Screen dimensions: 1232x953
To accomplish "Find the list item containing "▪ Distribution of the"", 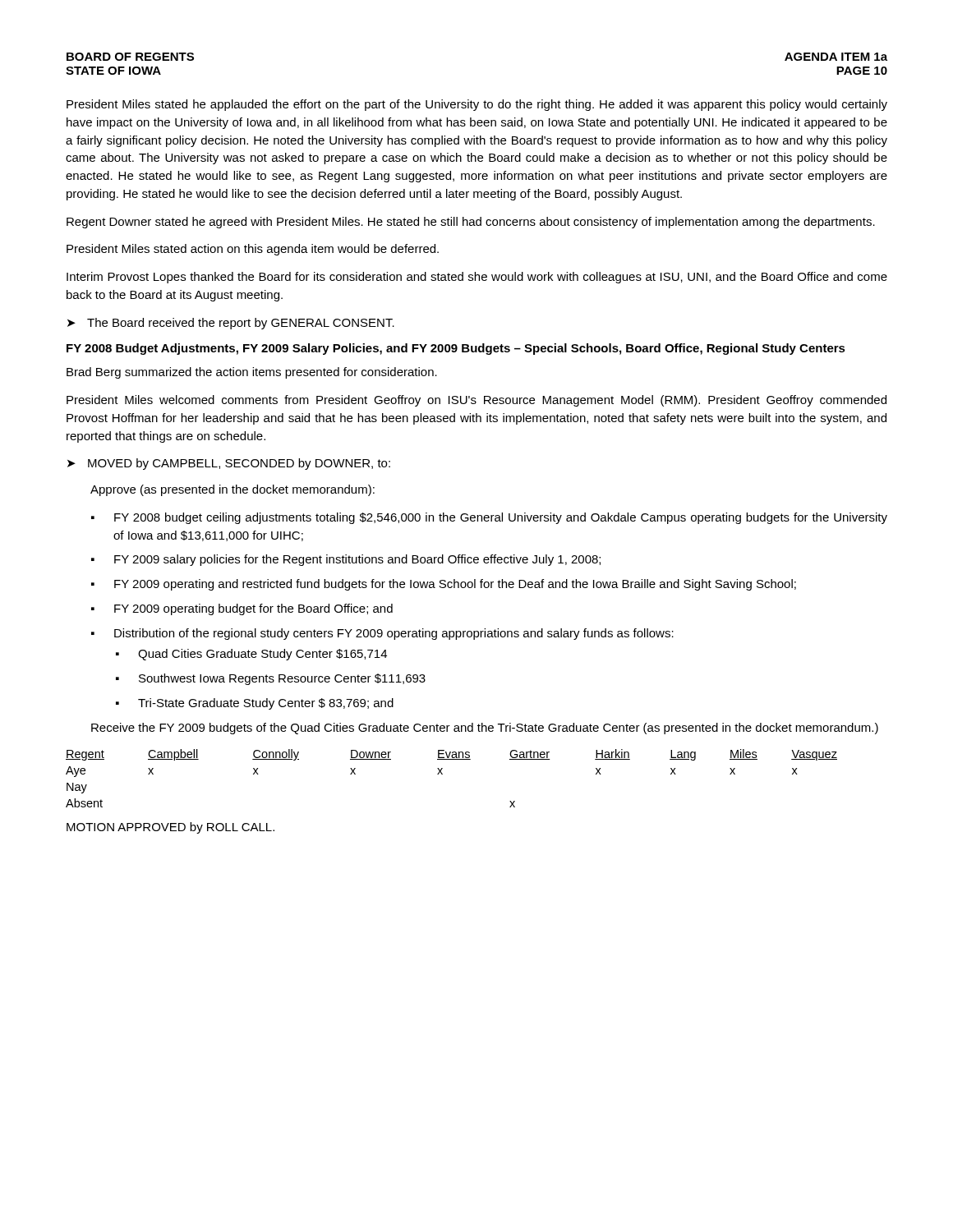I will tap(382, 633).
